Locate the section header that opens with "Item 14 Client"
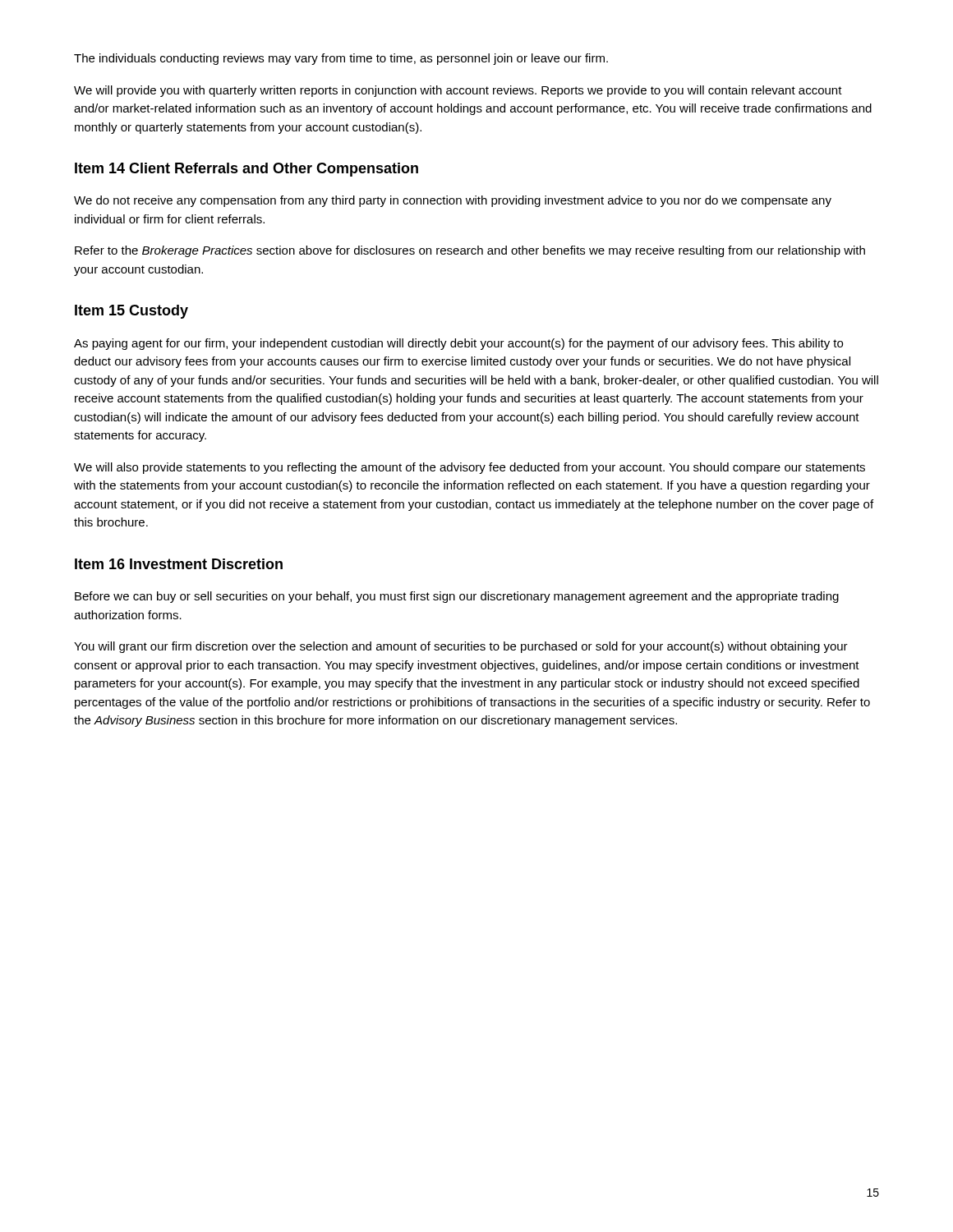The width and height of the screenshot is (953, 1232). 246,170
